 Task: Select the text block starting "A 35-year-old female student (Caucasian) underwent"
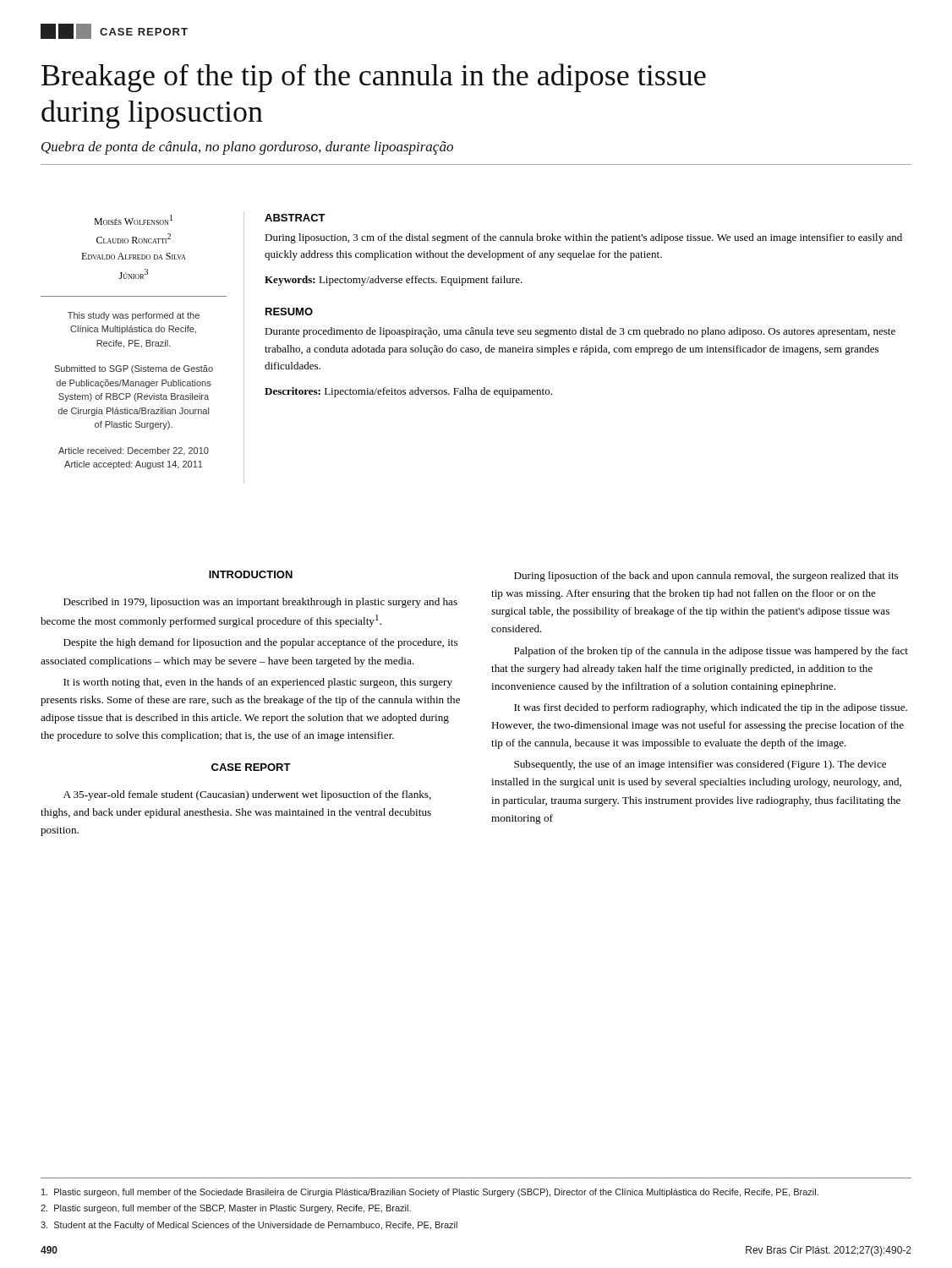click(236, 812)
